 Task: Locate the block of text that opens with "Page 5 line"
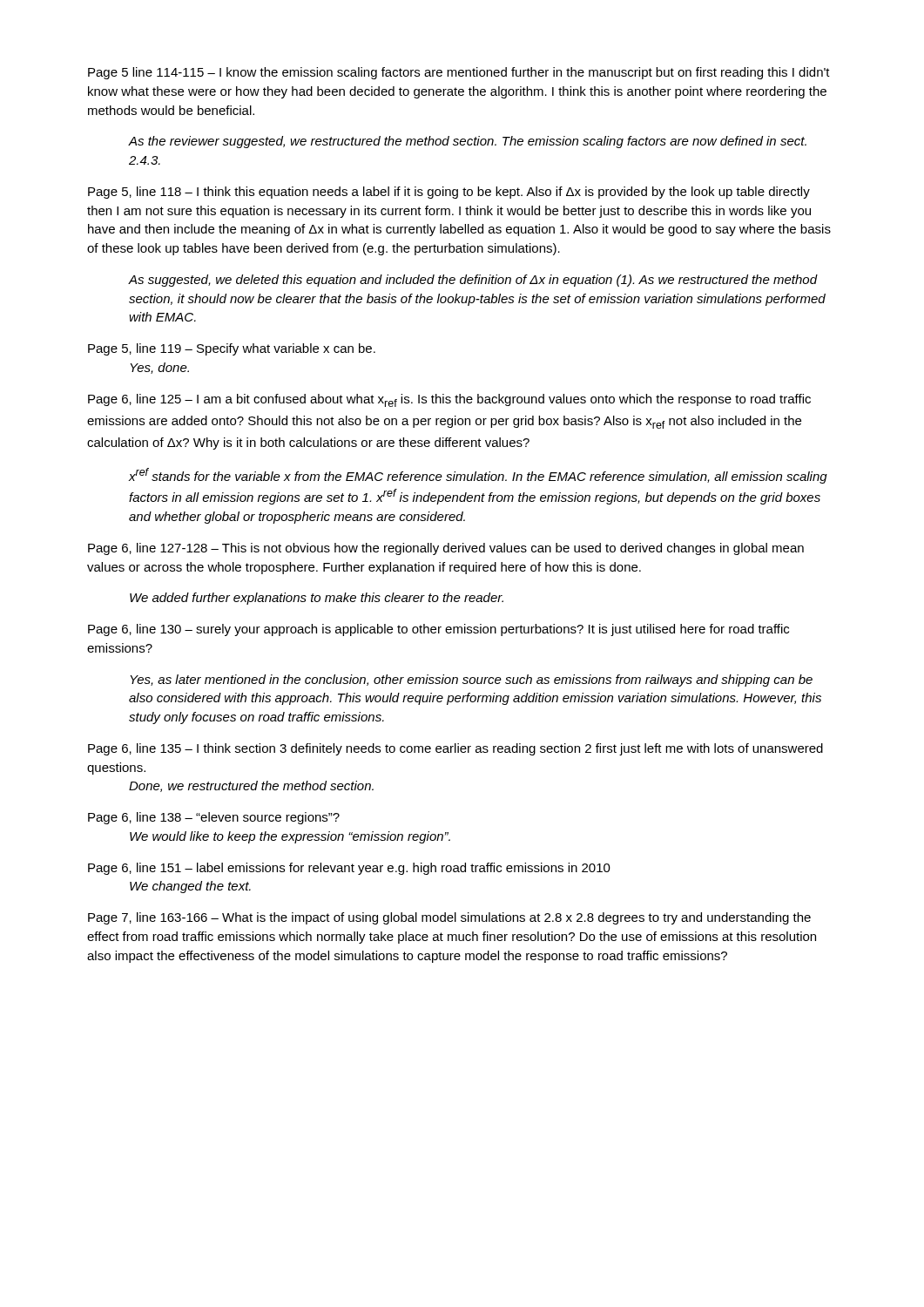459,73
